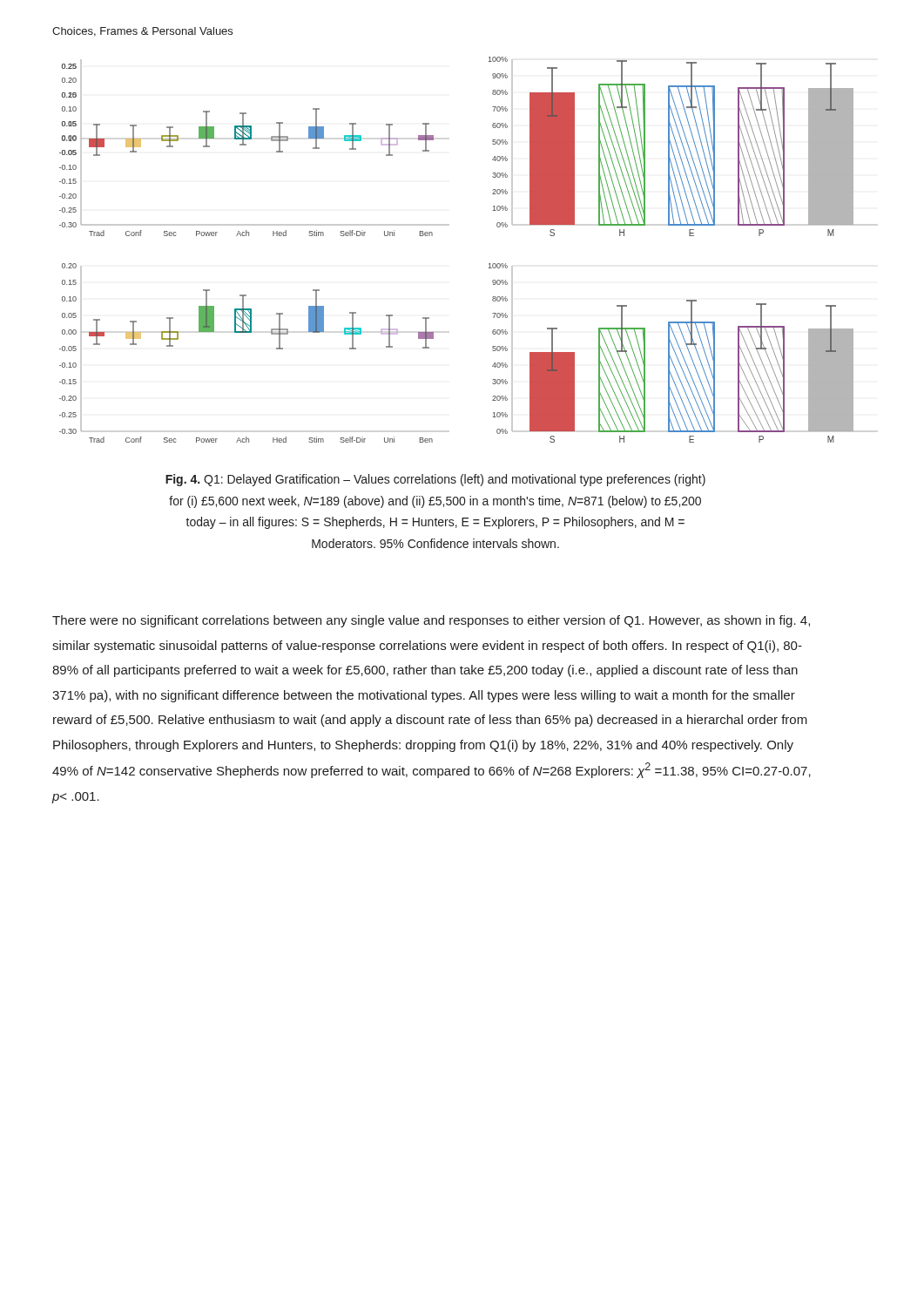
Task: Select the region starting "Fig. 4. Q1: Delayed Gratification"
Action: pos(435,511)
